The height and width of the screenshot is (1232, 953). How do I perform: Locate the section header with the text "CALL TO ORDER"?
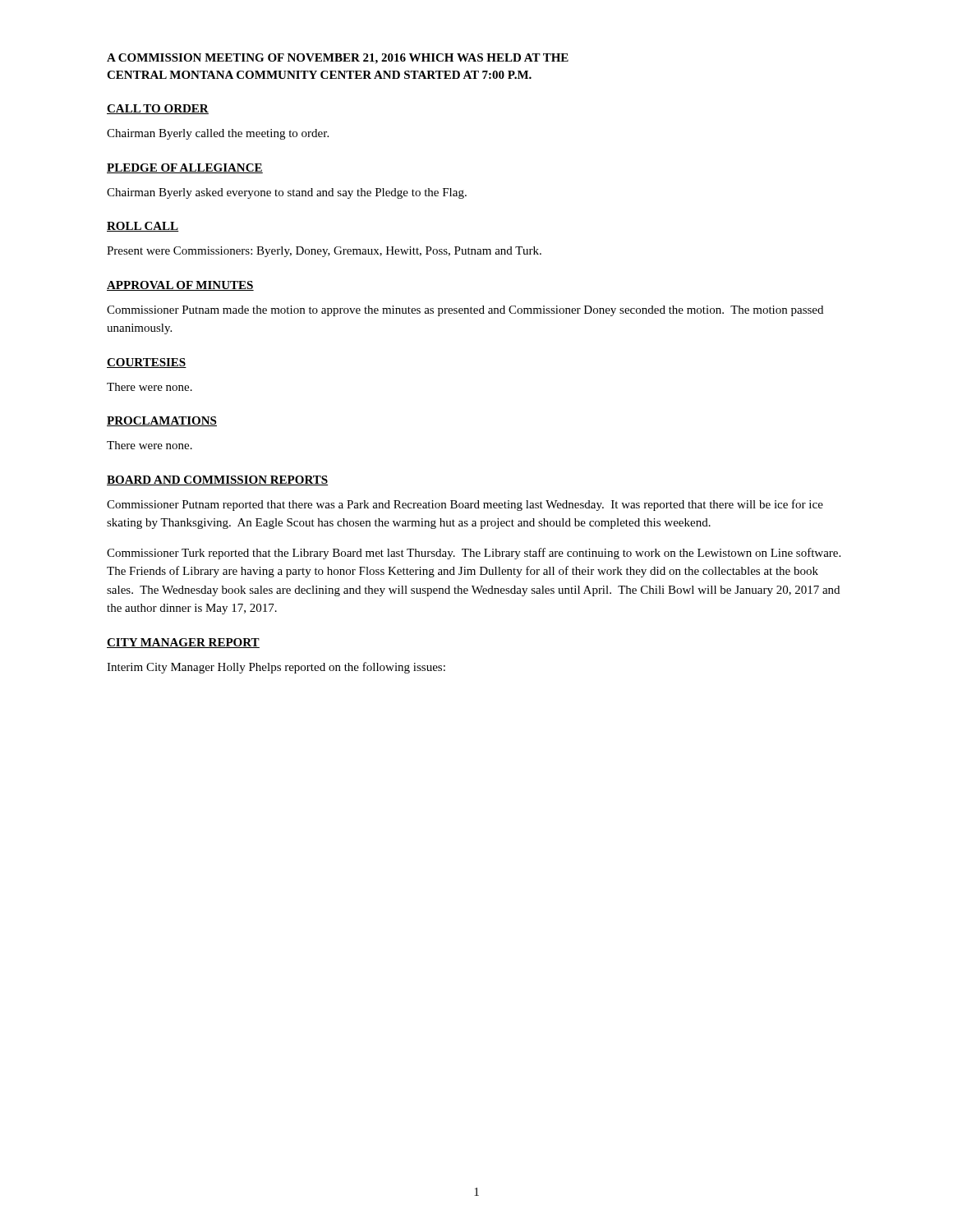tap(158, 108)
